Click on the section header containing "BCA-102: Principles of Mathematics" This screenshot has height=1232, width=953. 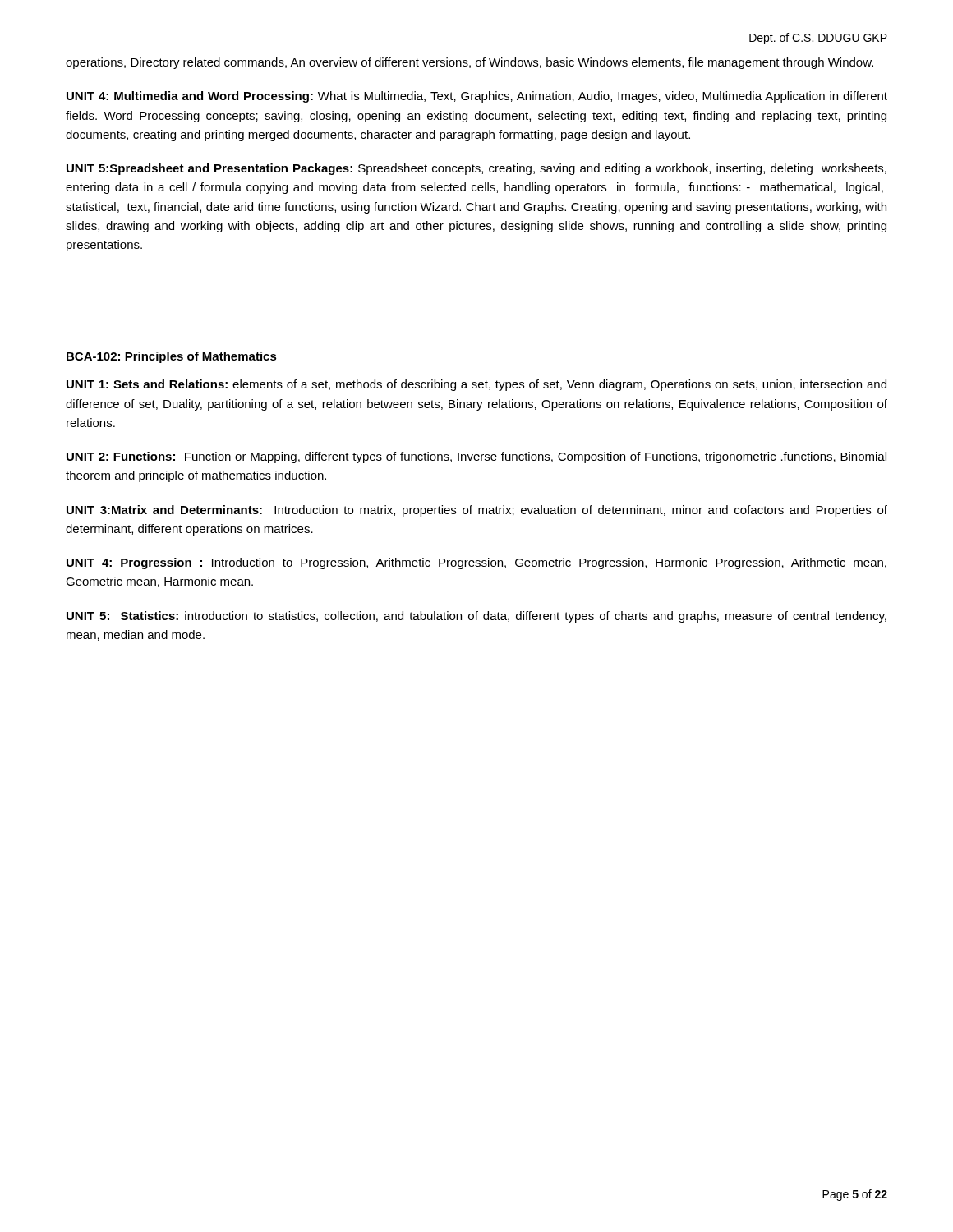pos(171,356)
